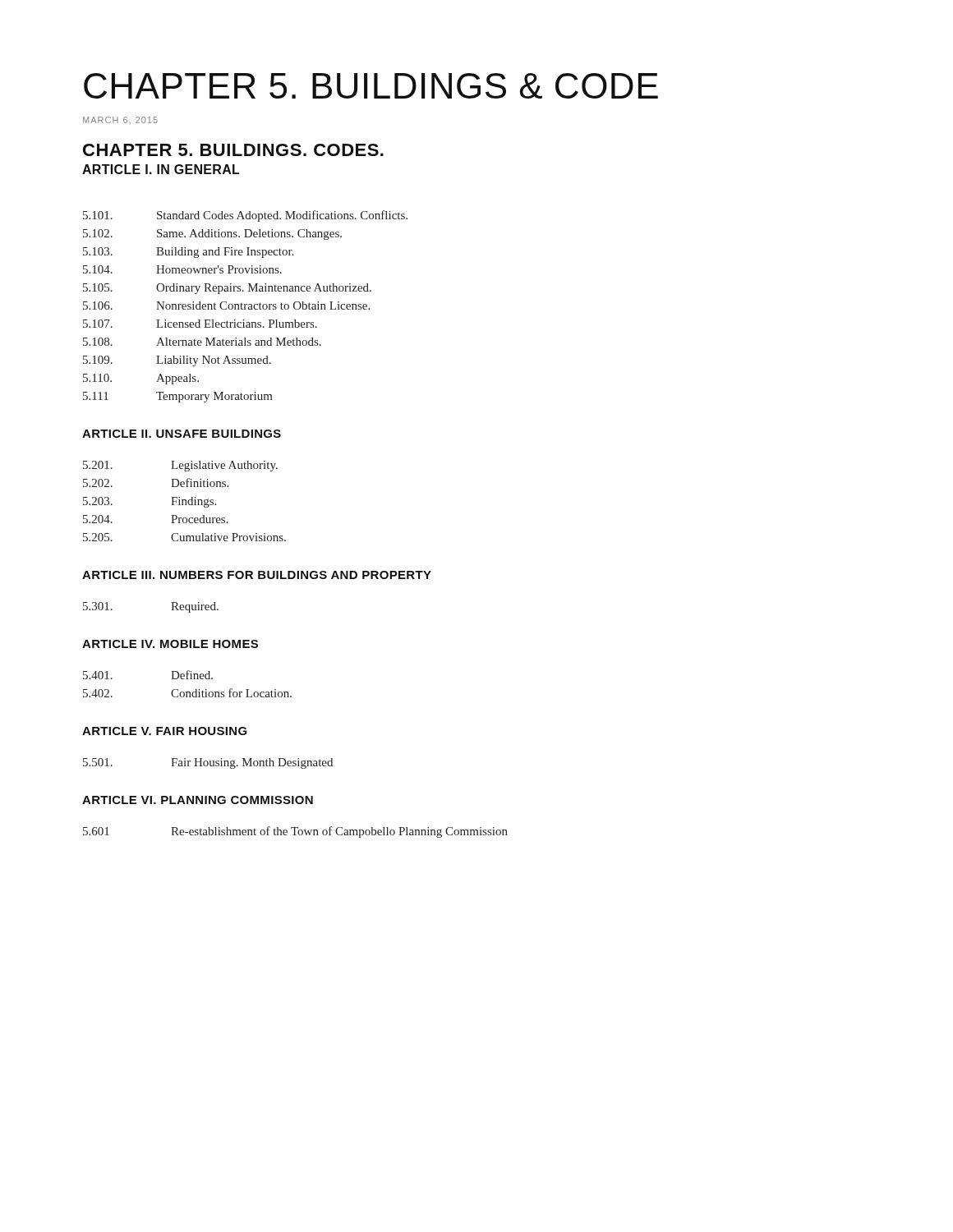The image size is (953, 1232).
Task: Click on the list item that reads "5.201. Legislative Authority."
Action: [180, 465]
